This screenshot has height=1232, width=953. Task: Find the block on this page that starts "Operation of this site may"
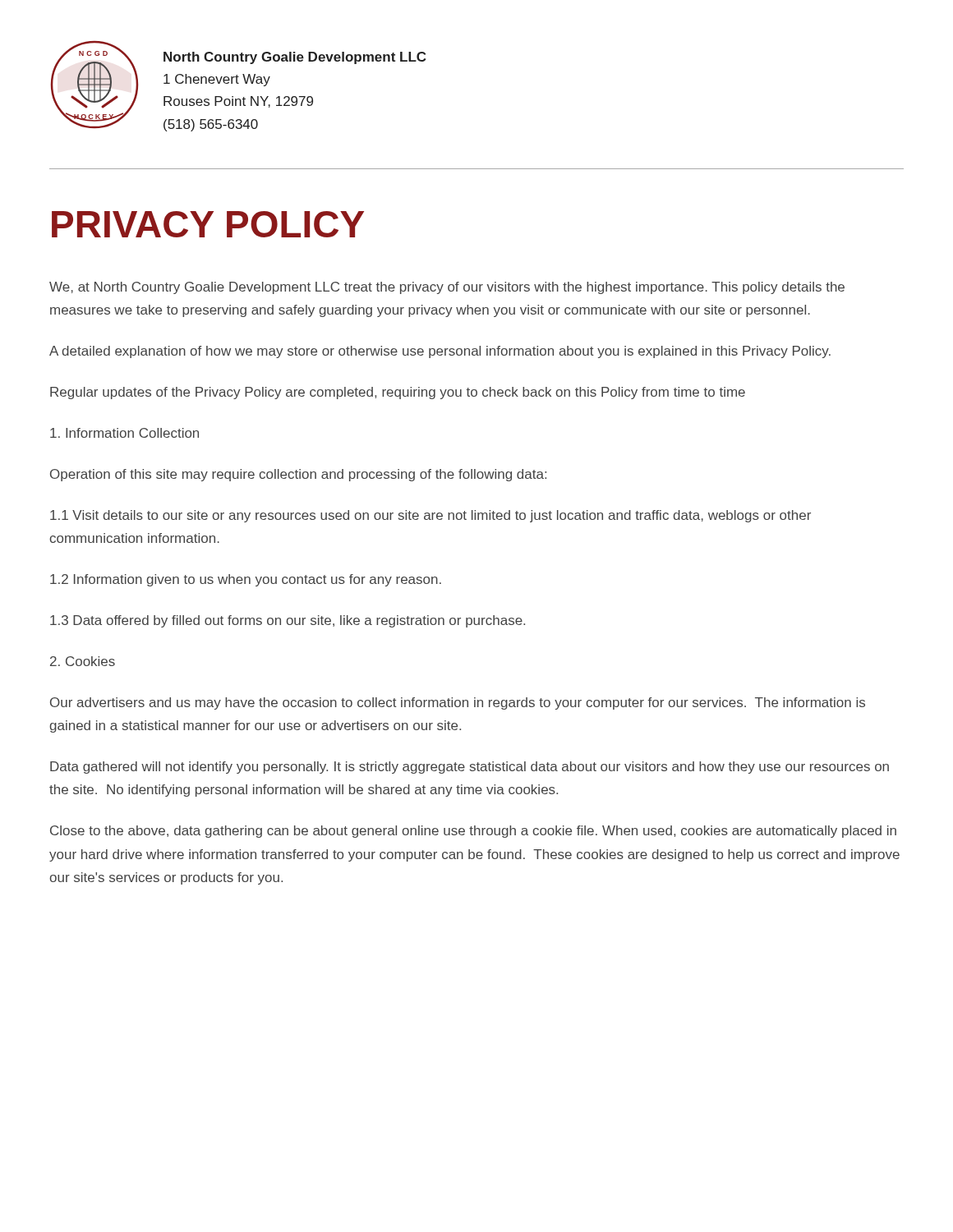pos(298,474)
